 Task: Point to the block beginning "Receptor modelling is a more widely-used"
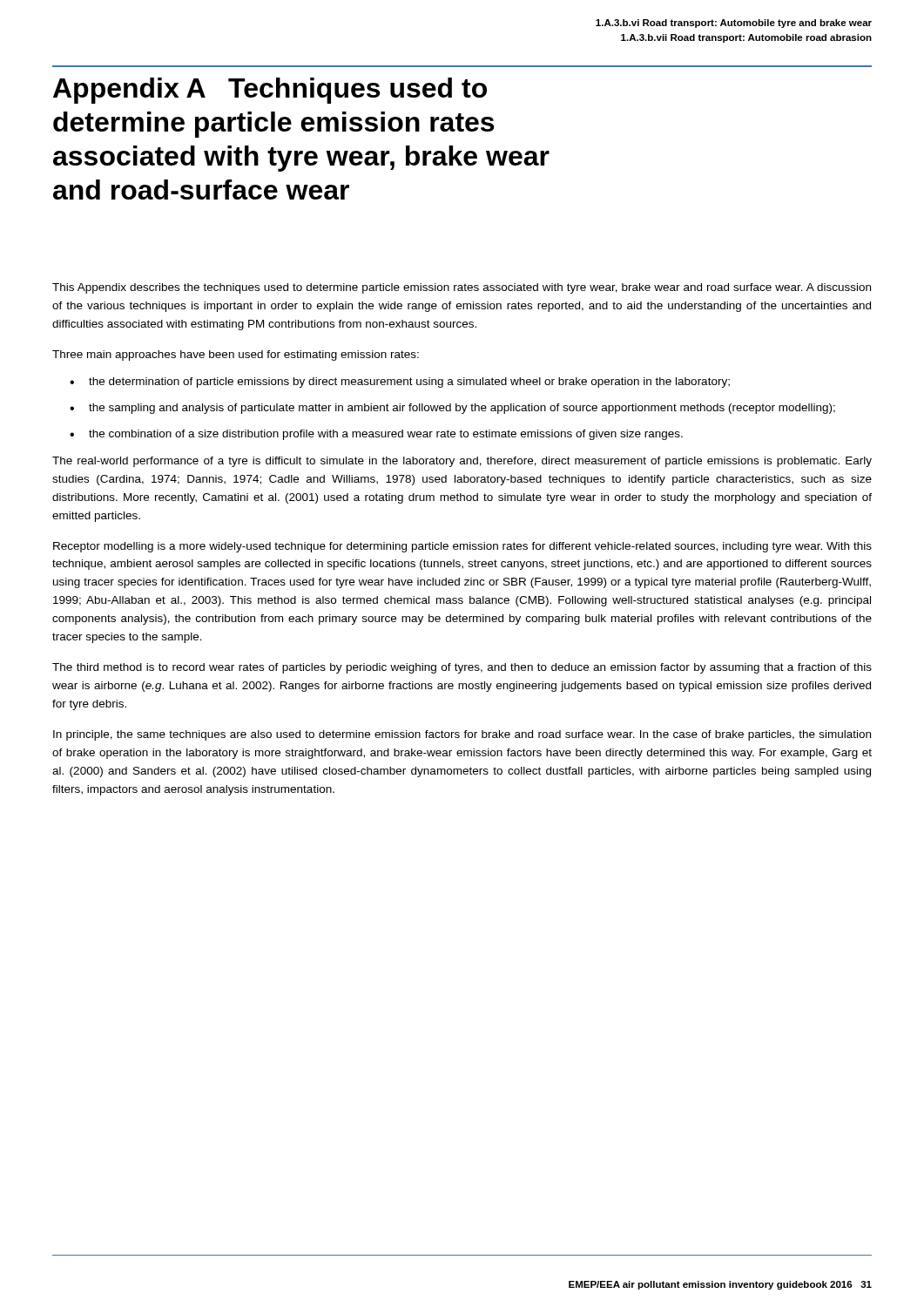tap(462, 591)
